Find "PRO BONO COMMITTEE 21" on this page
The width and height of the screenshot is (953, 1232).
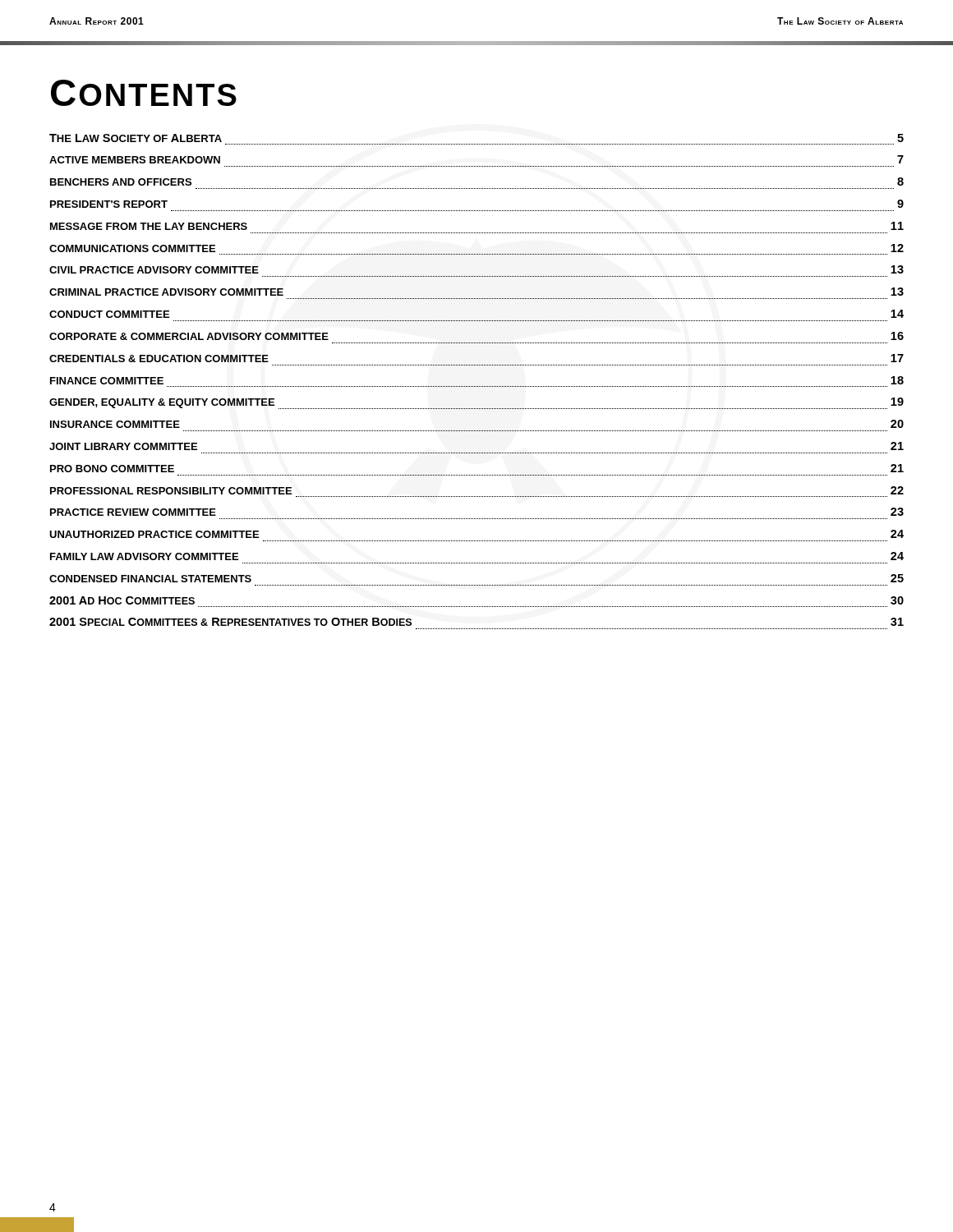click(x=476, y=468)
